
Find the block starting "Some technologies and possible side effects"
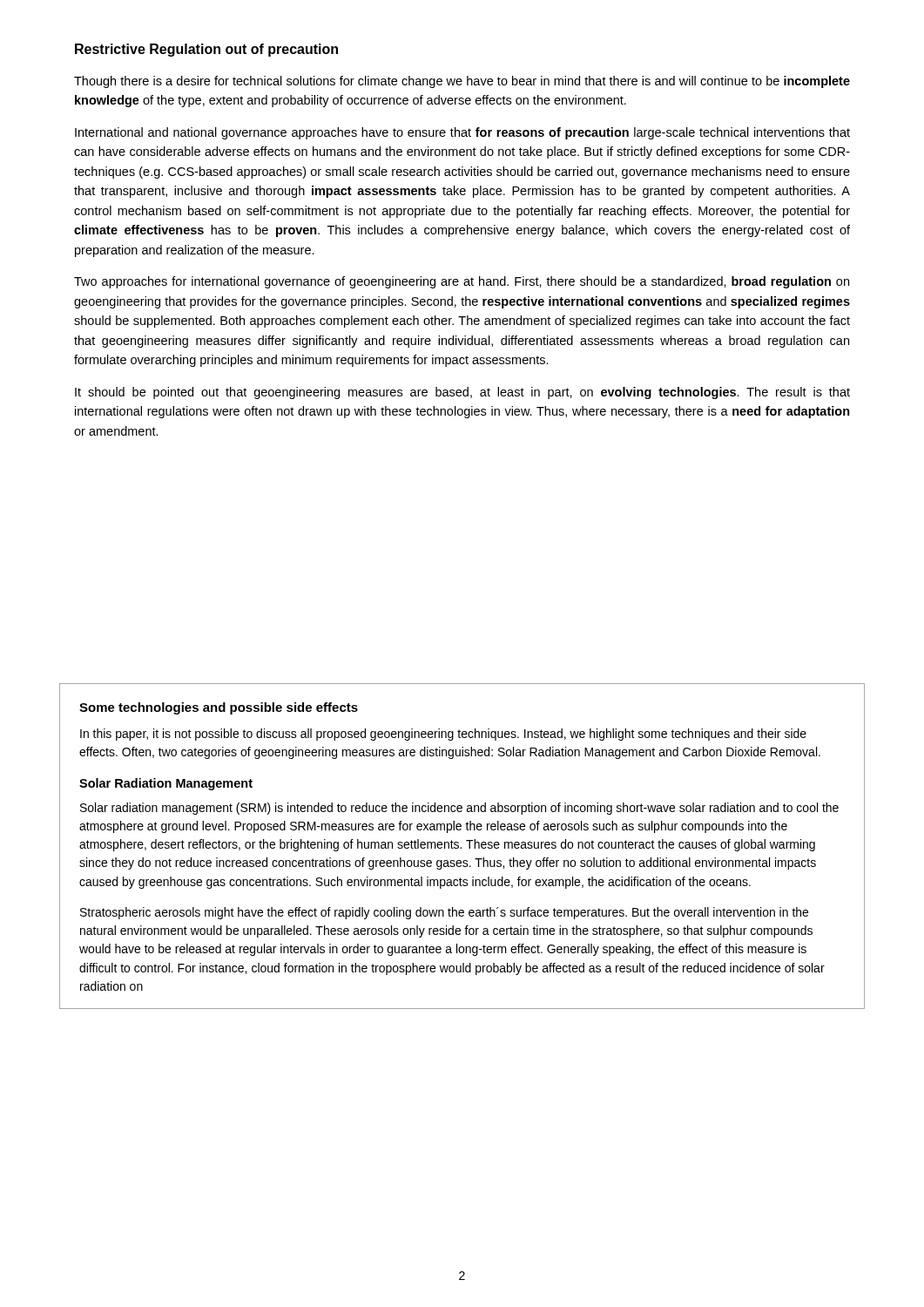pyautogui.click(x=219, y=707)
